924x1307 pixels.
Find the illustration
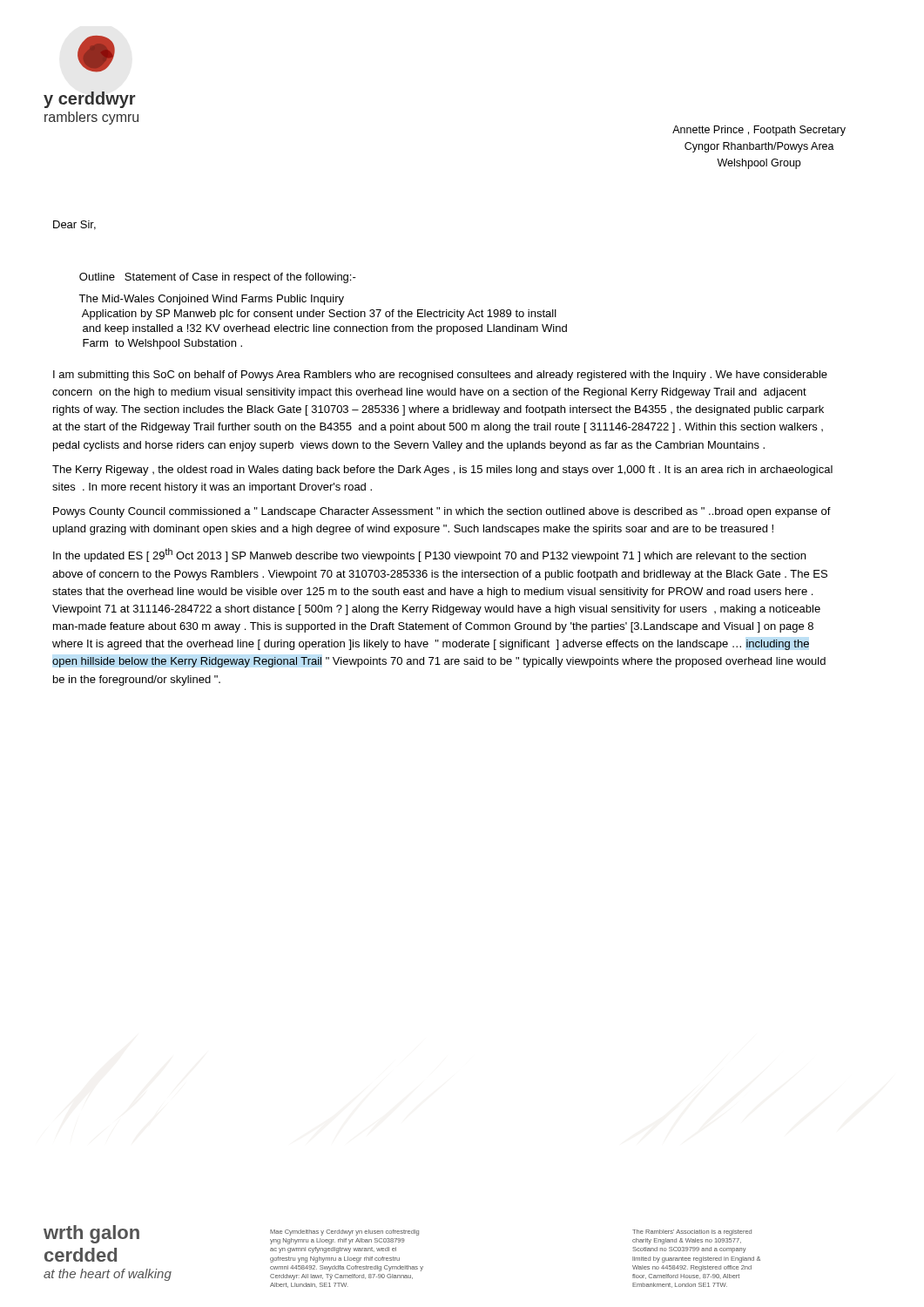[x=462, y=1024]
